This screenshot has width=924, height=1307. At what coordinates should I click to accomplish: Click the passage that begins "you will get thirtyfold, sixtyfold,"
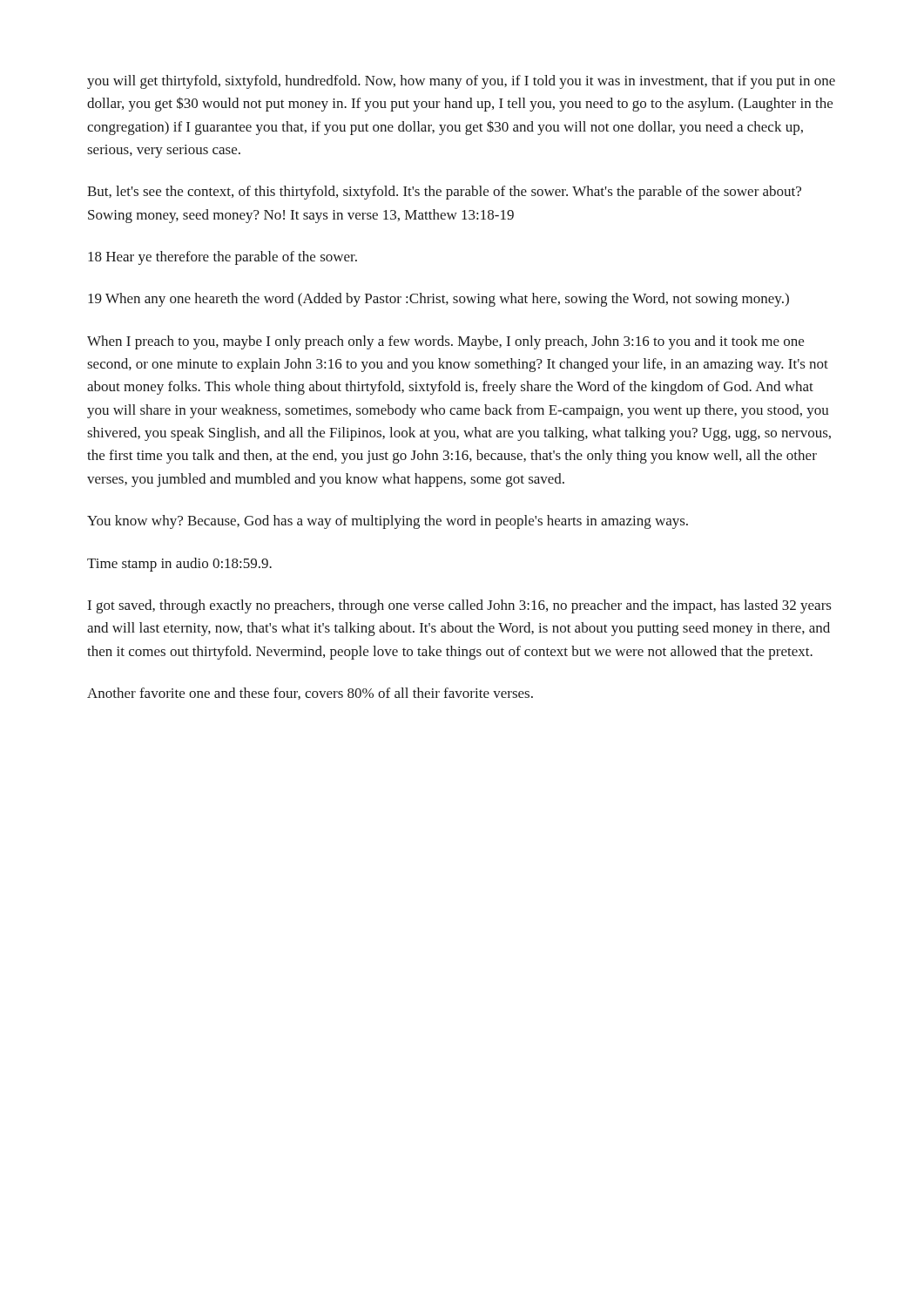point(461,115)
